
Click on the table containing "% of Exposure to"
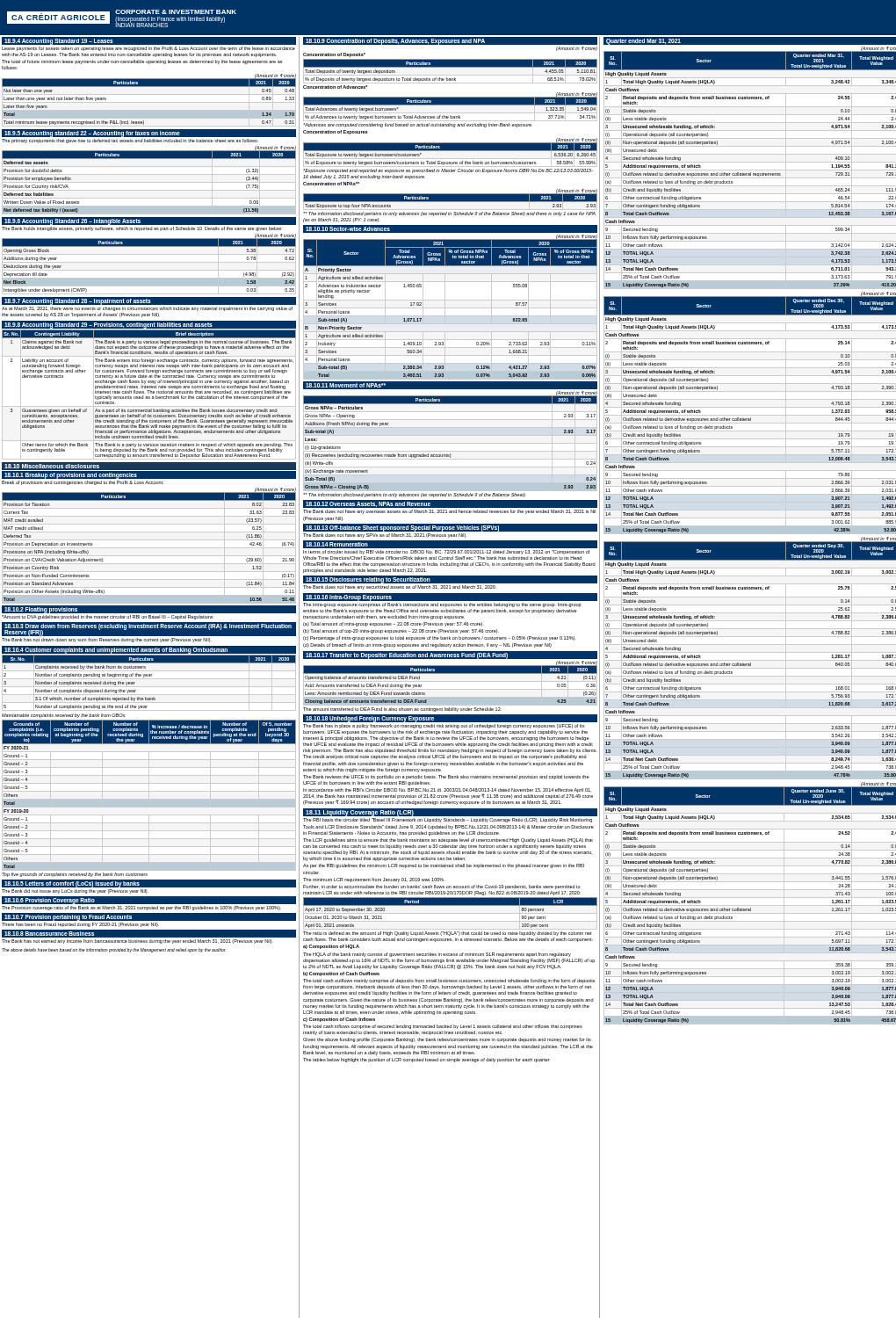[450, 154]
